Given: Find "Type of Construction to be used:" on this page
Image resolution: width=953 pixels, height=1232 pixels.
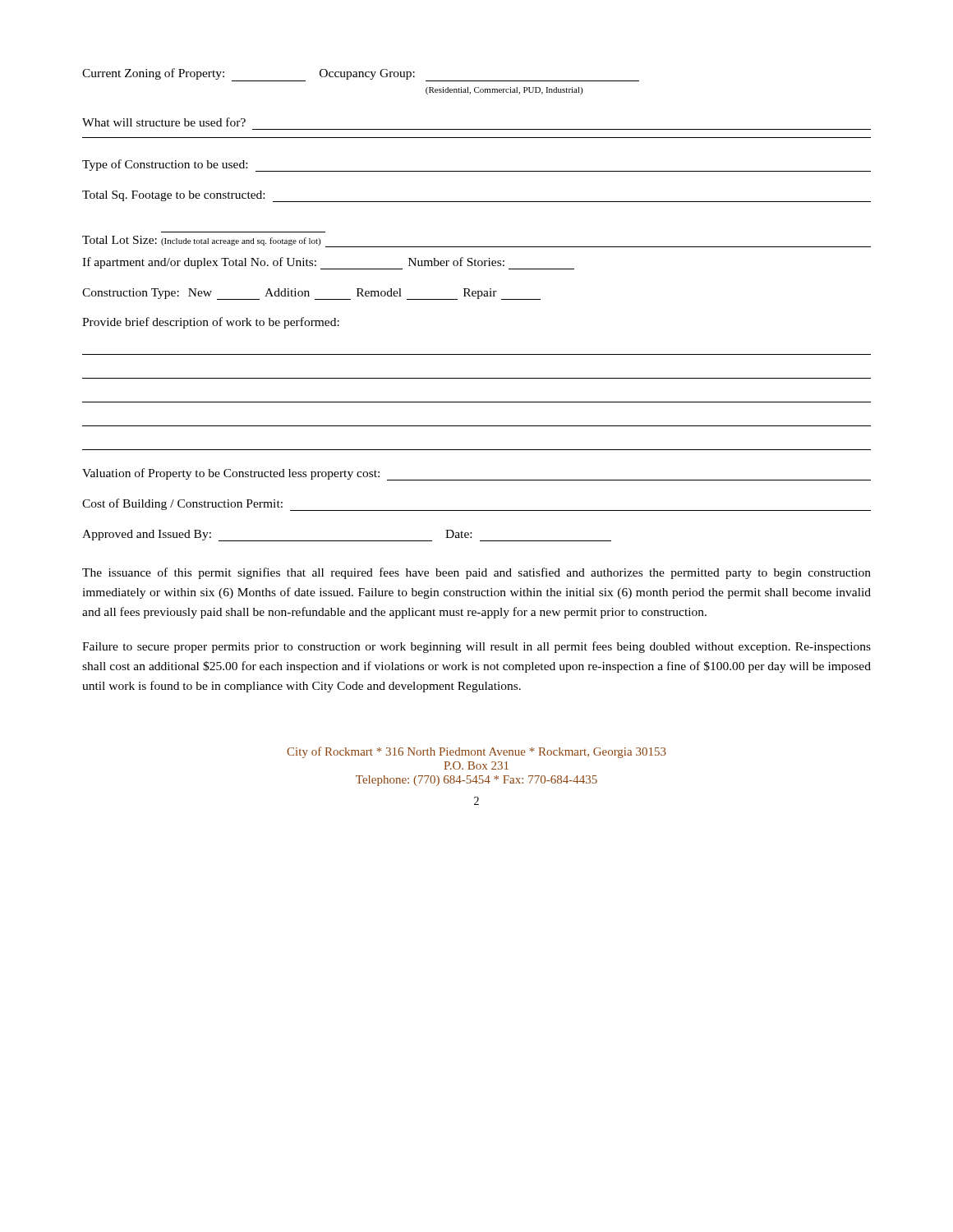Looking at the screenshot, I should [x=476, y=164].
